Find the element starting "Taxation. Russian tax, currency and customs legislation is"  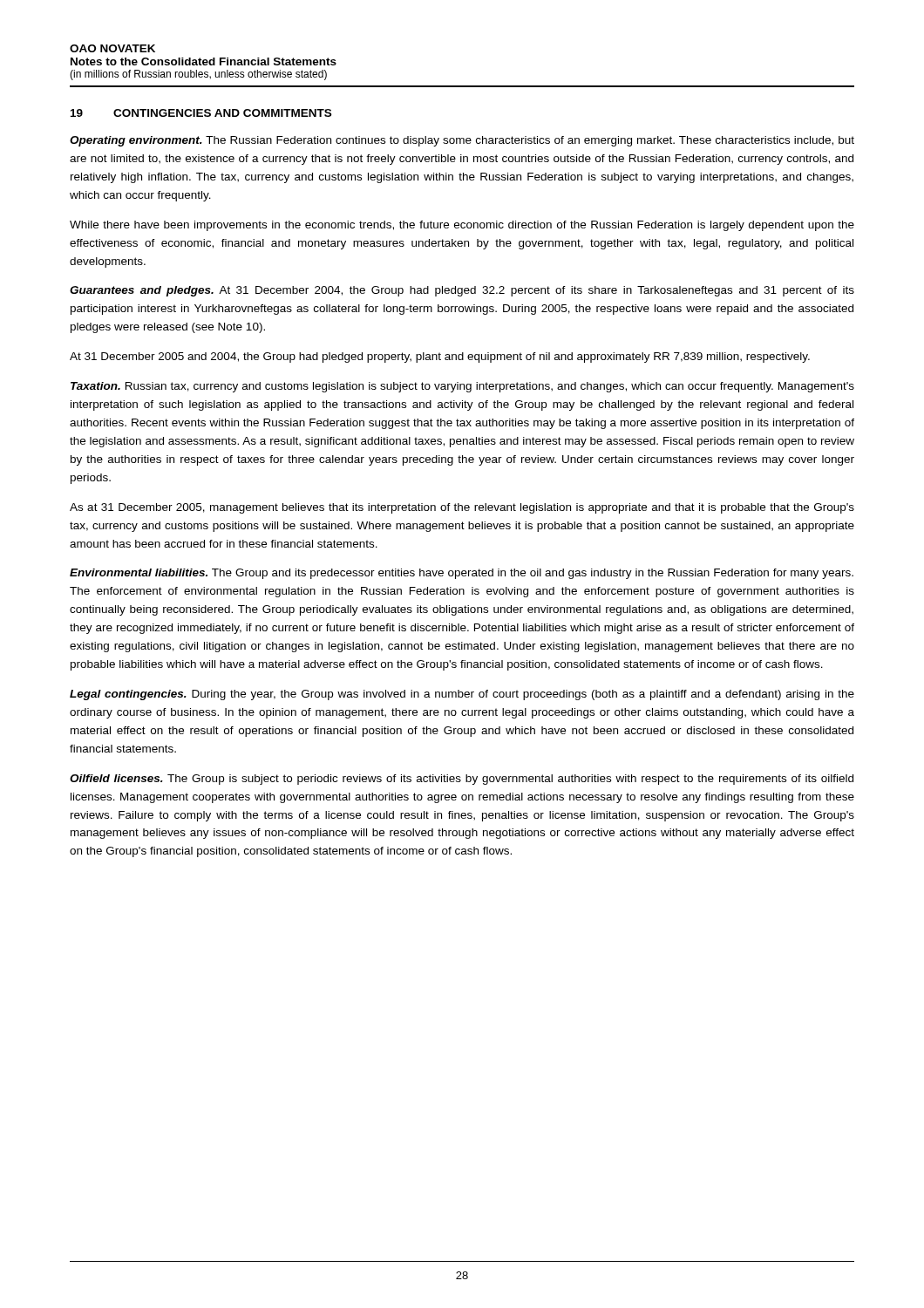462,432
